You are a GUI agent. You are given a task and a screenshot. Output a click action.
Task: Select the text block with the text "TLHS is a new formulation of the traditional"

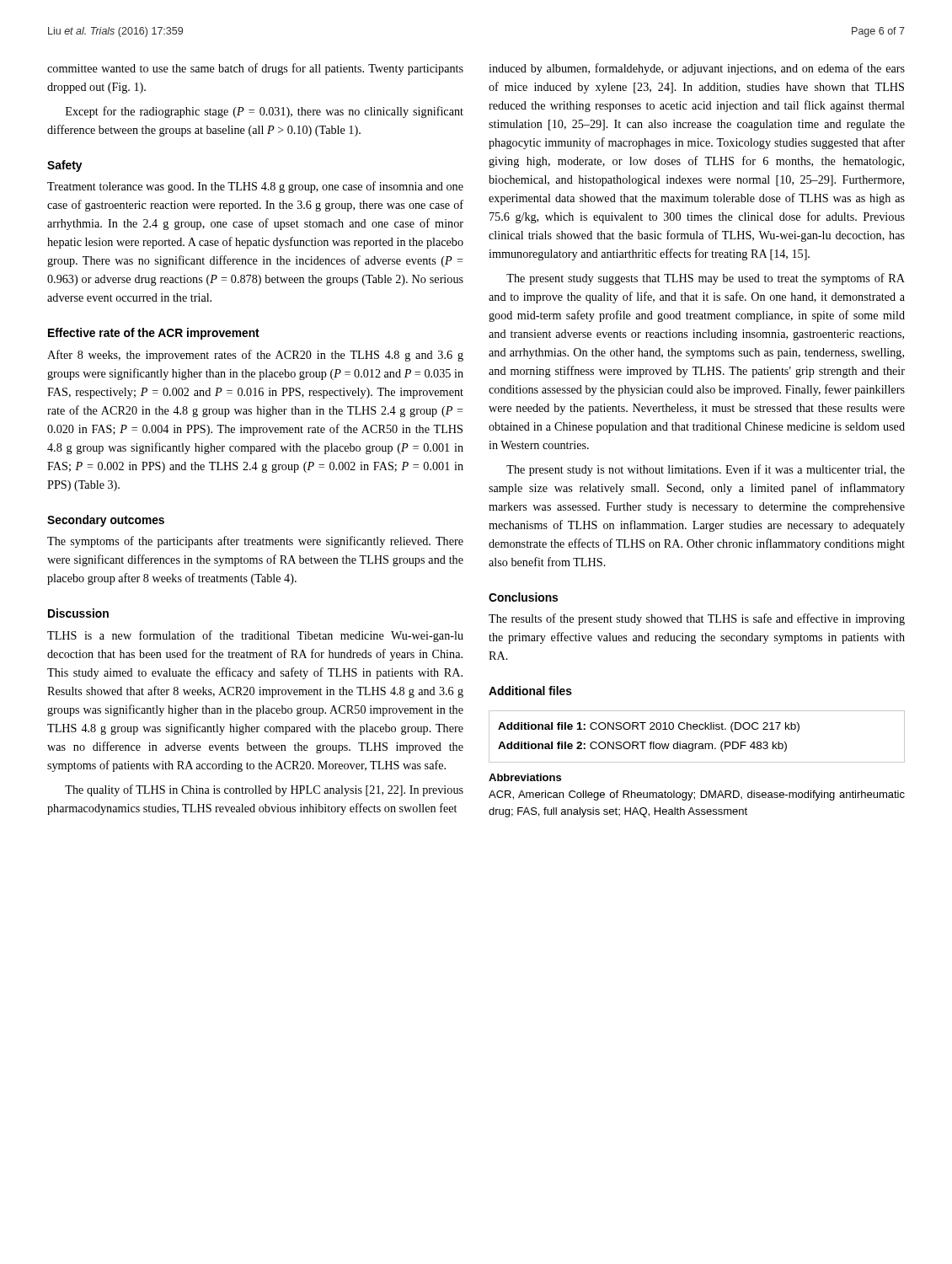coord(255,721)
